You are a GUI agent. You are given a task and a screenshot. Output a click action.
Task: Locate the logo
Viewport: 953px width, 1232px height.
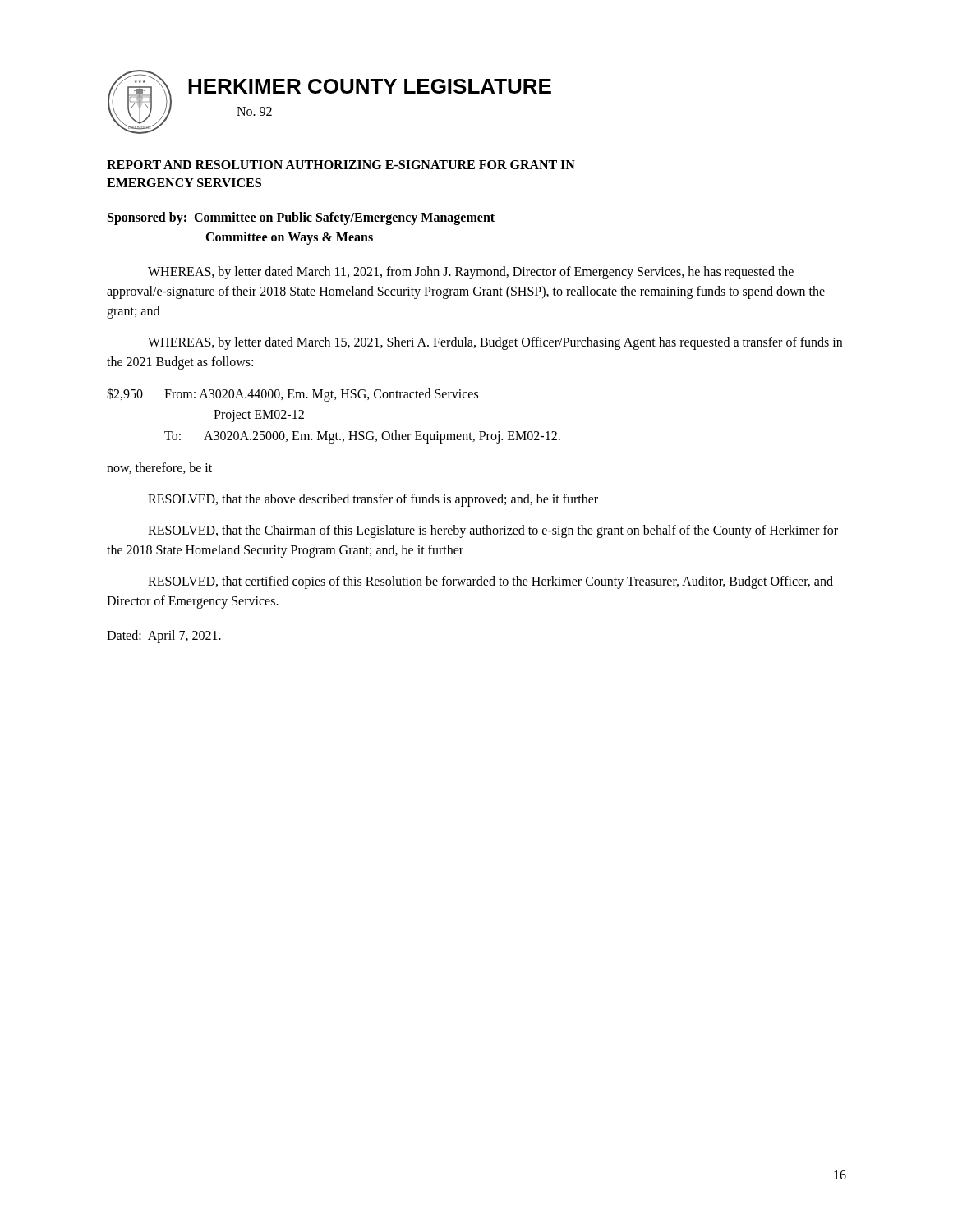pos(140,103)
